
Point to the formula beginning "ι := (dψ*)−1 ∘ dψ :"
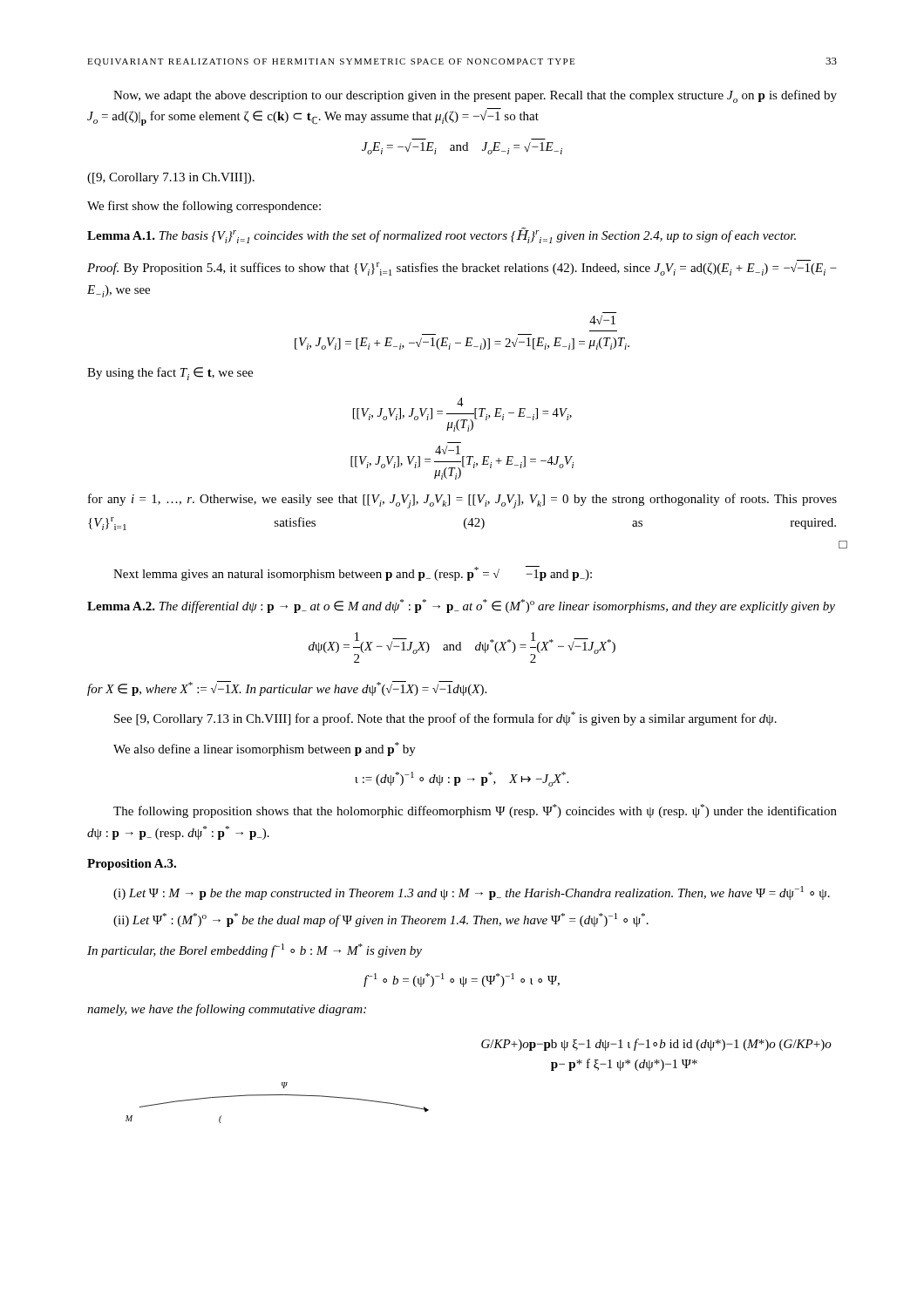[462, 779]
